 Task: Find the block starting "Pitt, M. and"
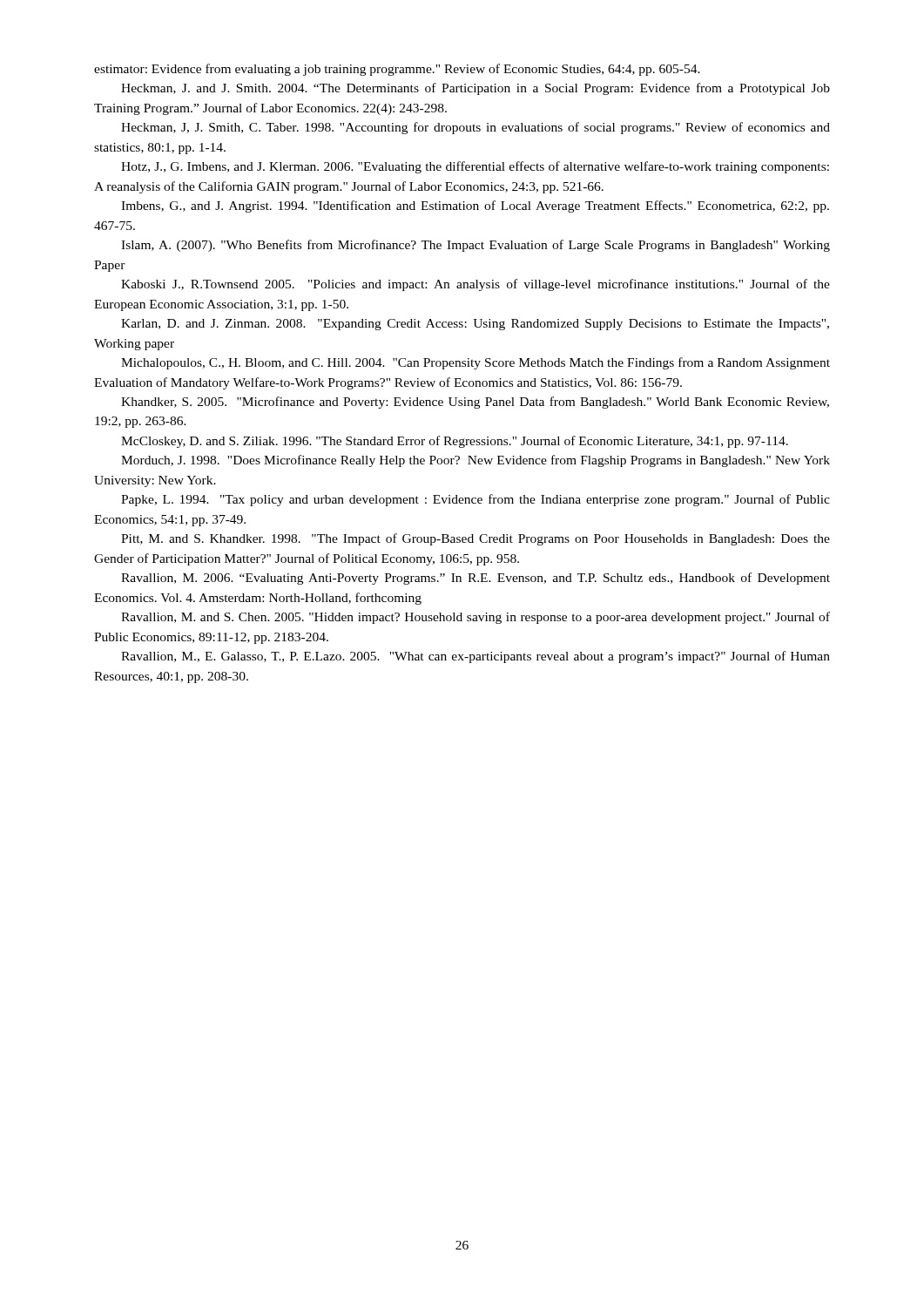(462, 549)
